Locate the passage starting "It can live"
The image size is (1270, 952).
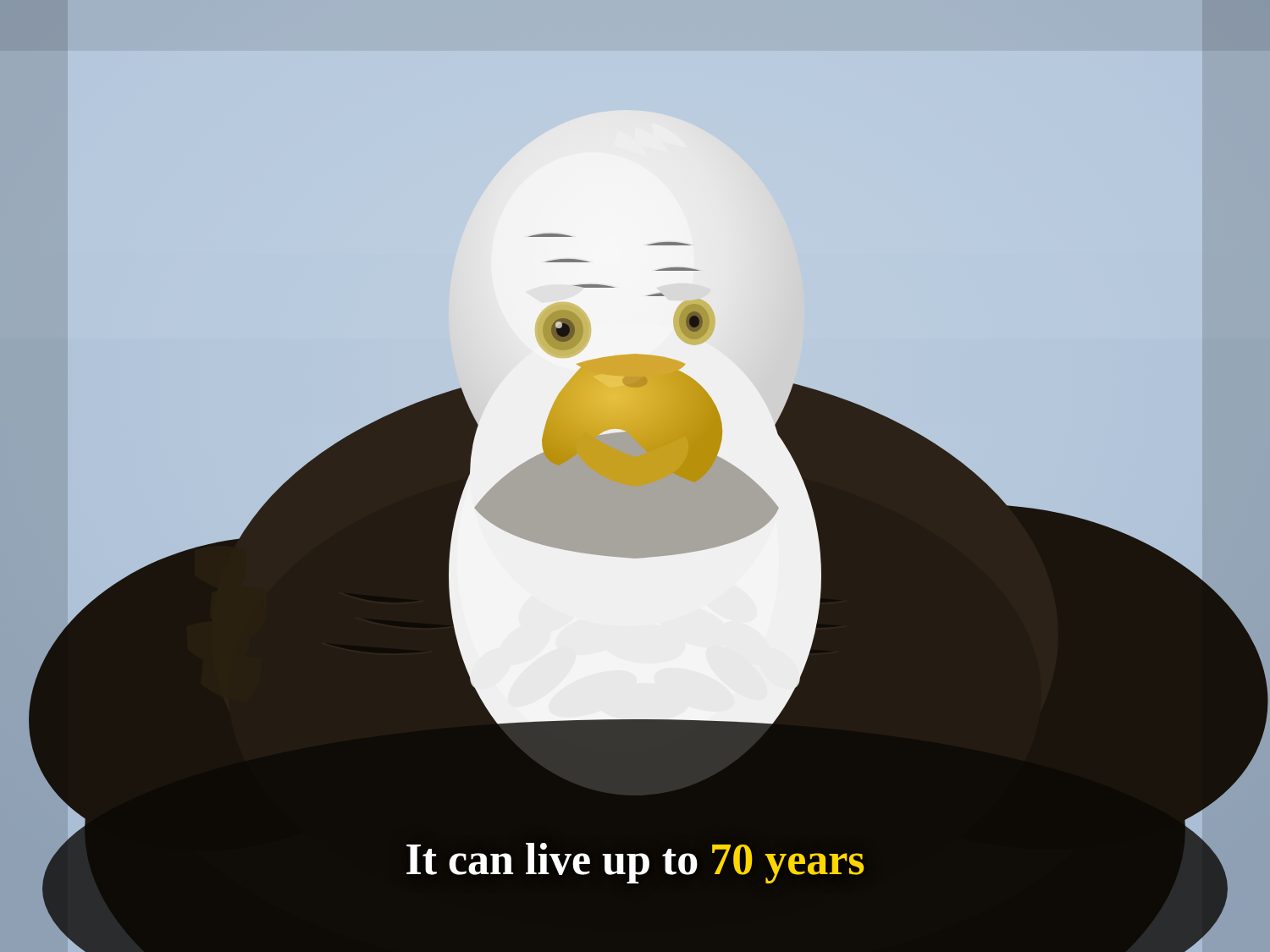click(635, 859)
